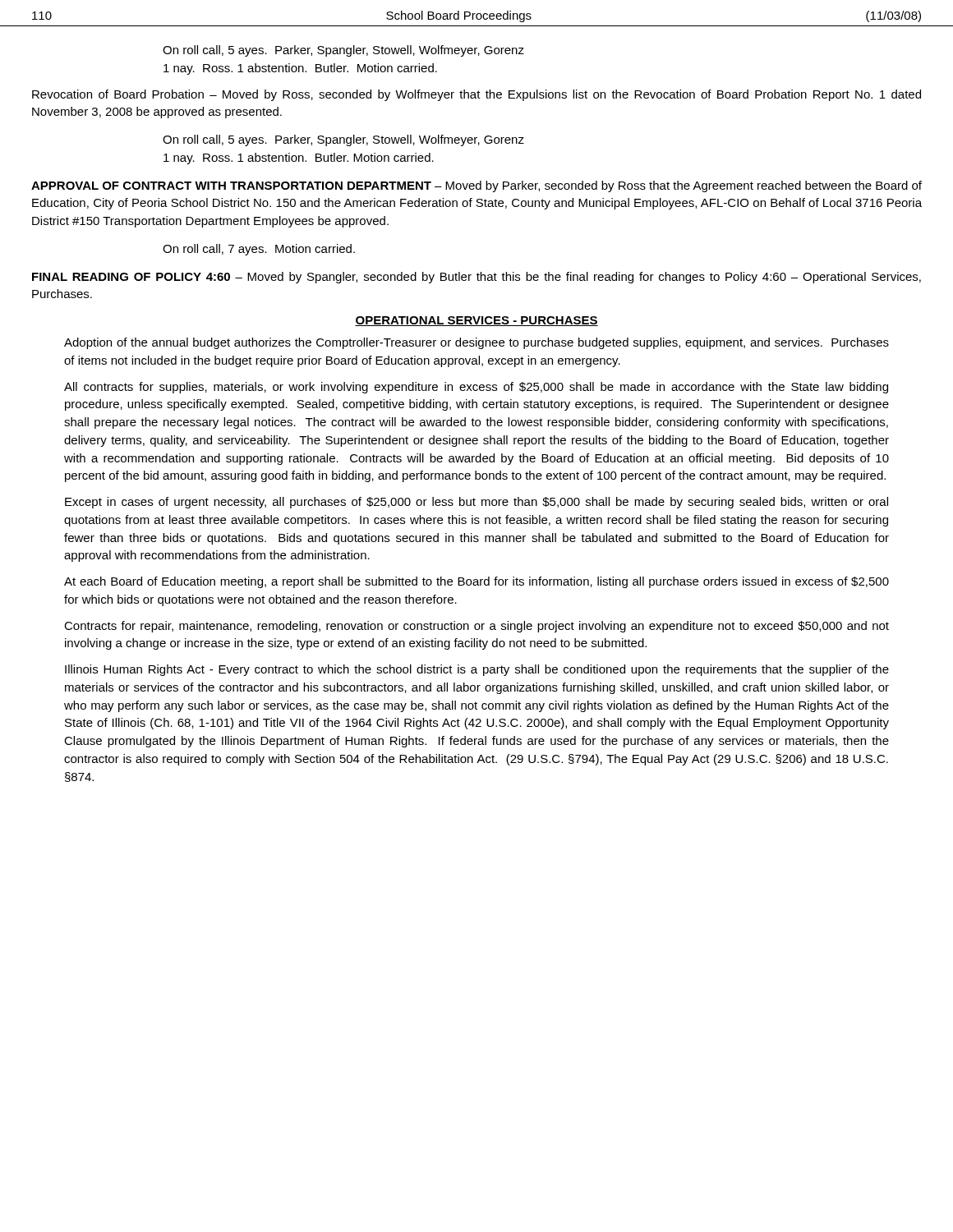Point to the block beginning "FINAL READING OF POLICY 4:60 – Moved"
Image resolution: width=953 pixels, height=1232 pixels.
pos(476,285)
